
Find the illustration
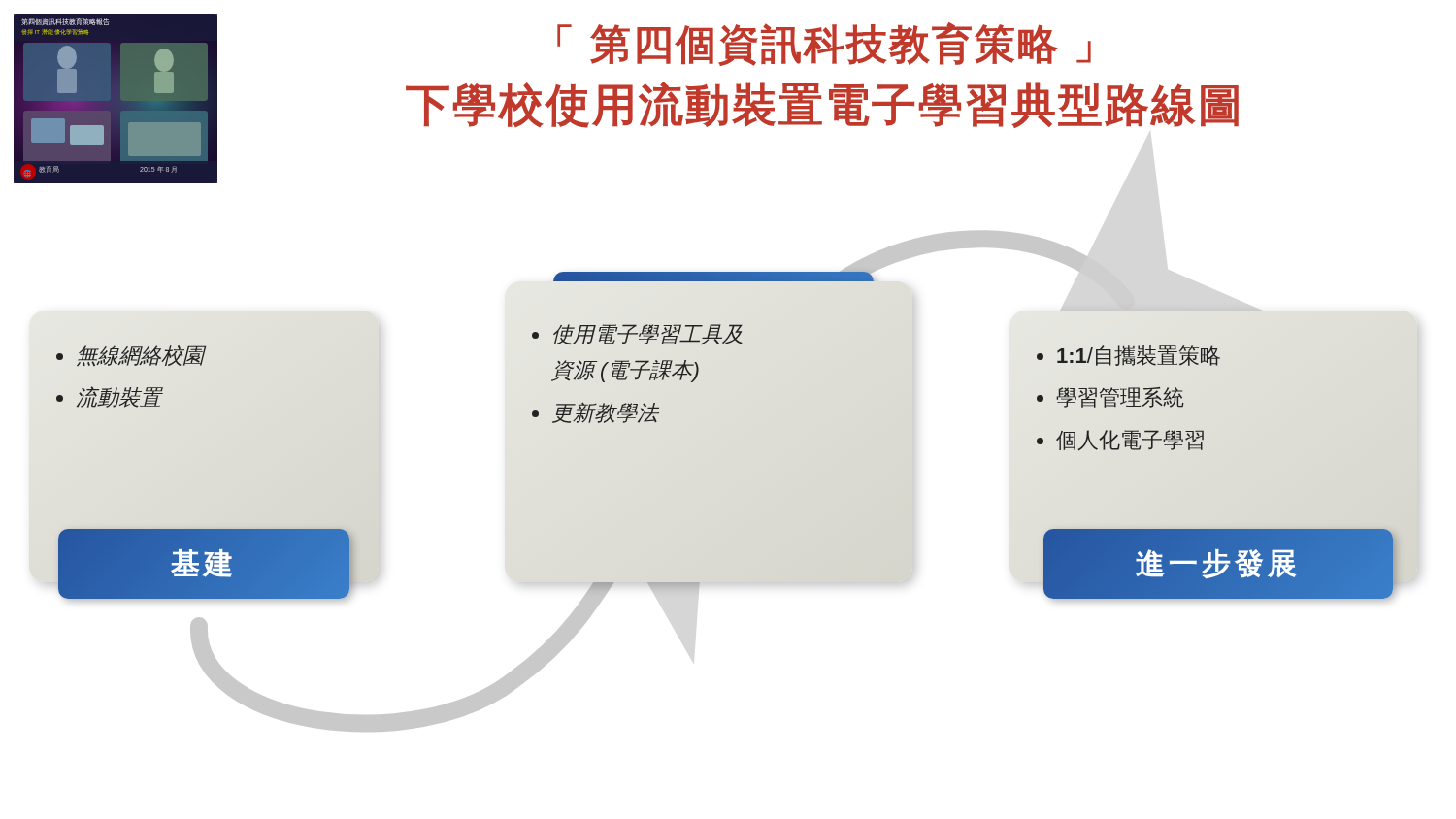(115, 98)
